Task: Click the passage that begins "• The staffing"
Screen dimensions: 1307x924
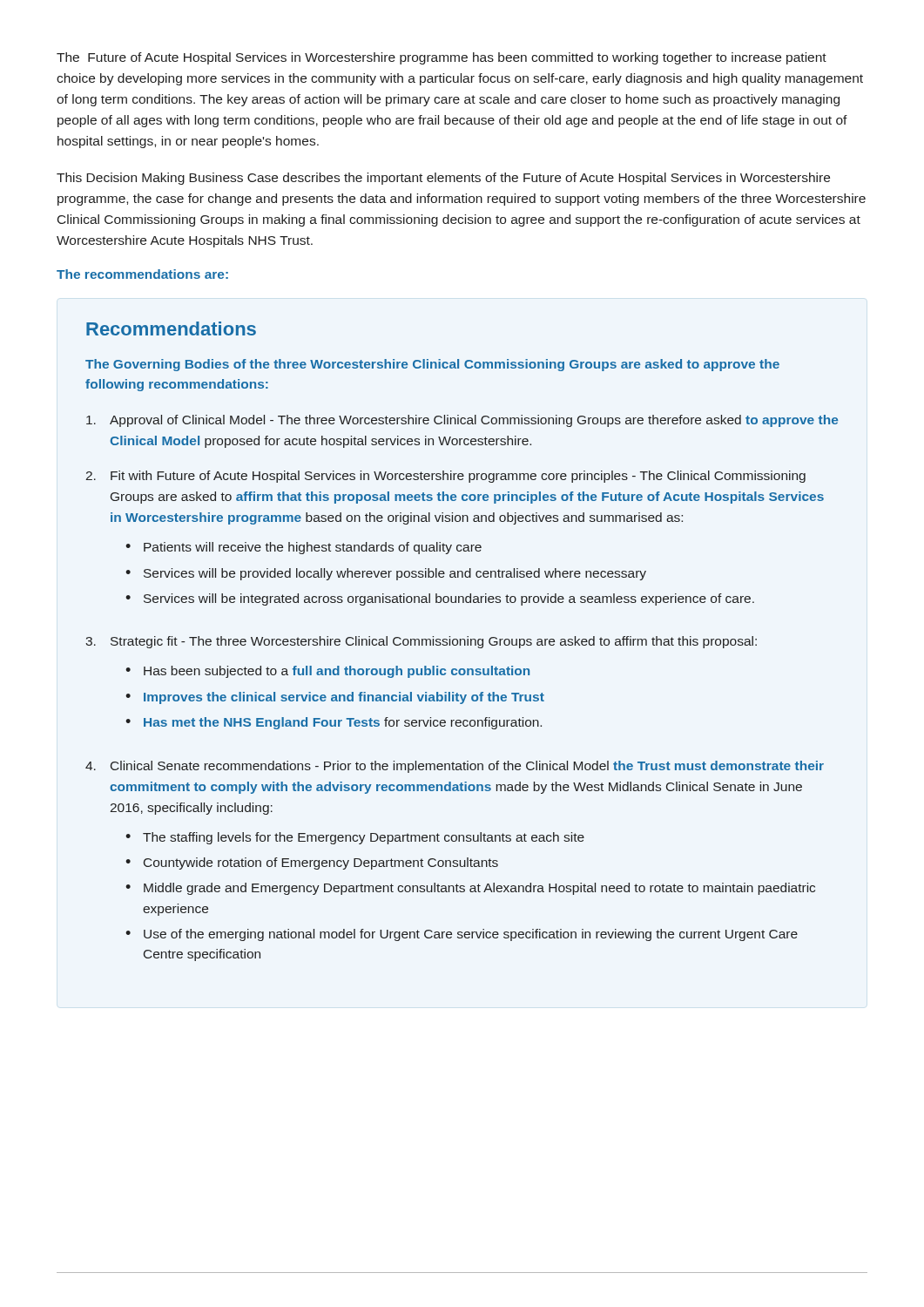Action: tap(355, 837)
